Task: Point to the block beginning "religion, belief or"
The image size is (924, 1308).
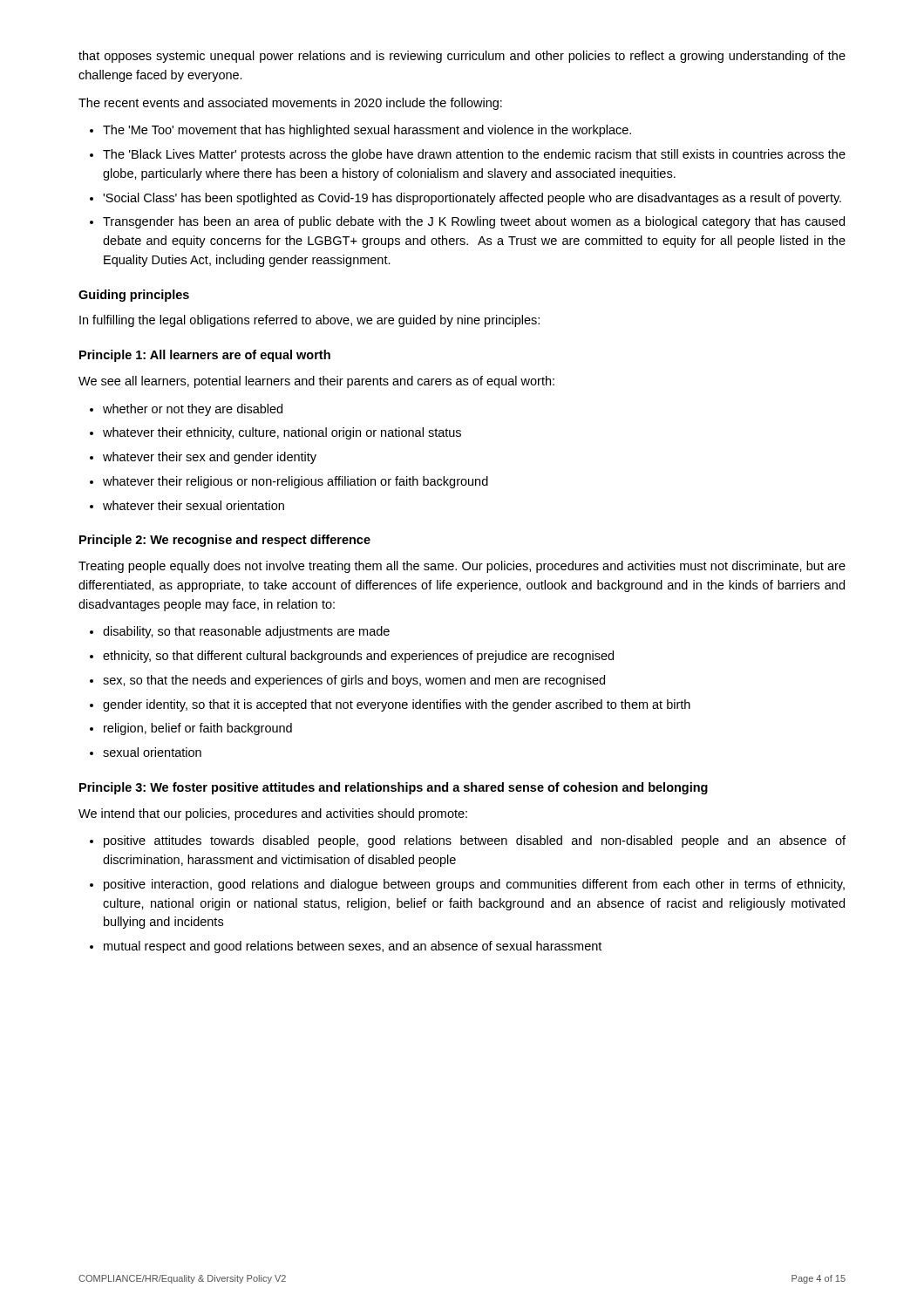Action: click(198, 729)
